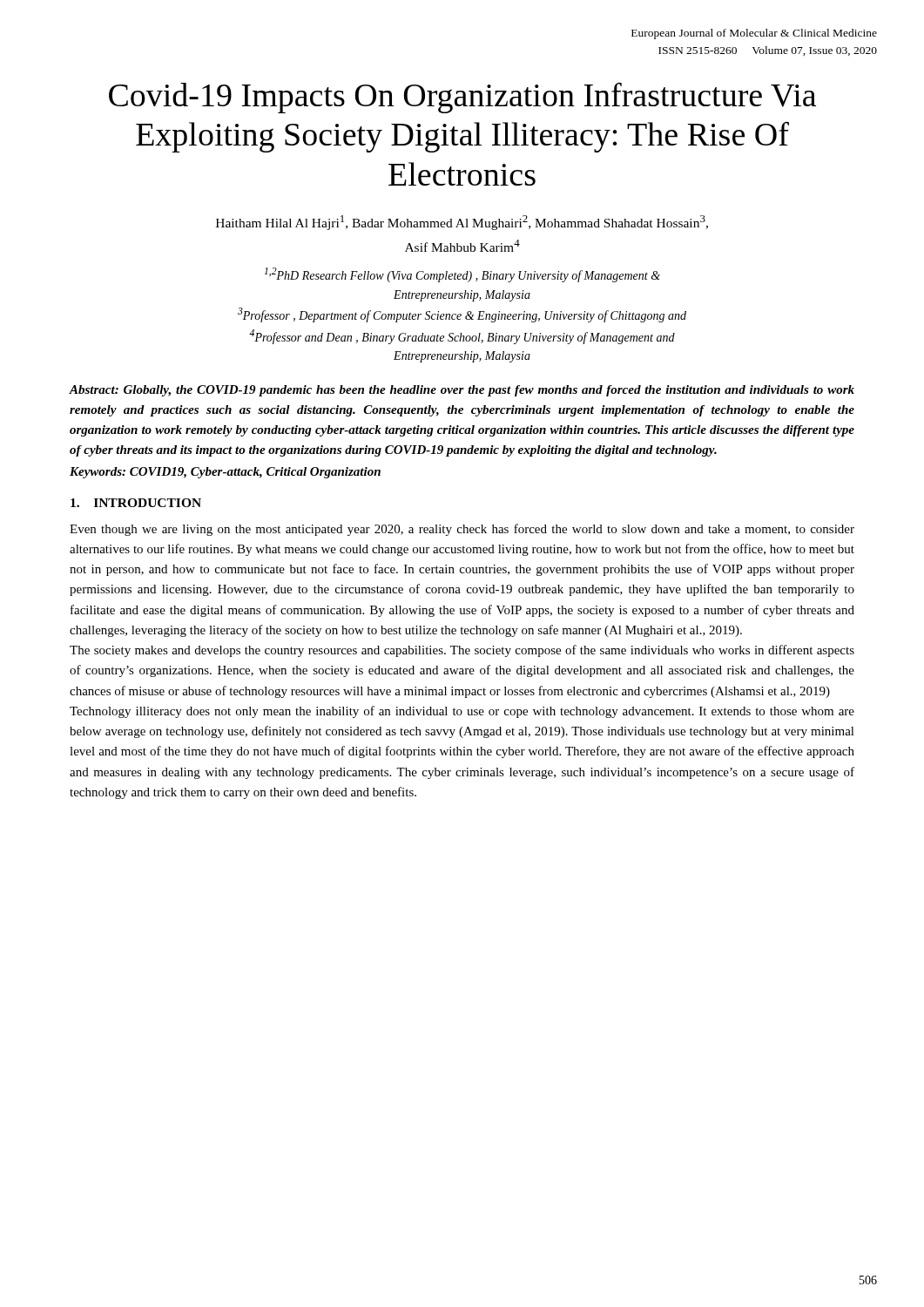The width and height of the screenshot is (924, 1307).
Task: Select the block starting "Covid-19 Impacts On Organization Infrastructure"
Action: (462, 135)
